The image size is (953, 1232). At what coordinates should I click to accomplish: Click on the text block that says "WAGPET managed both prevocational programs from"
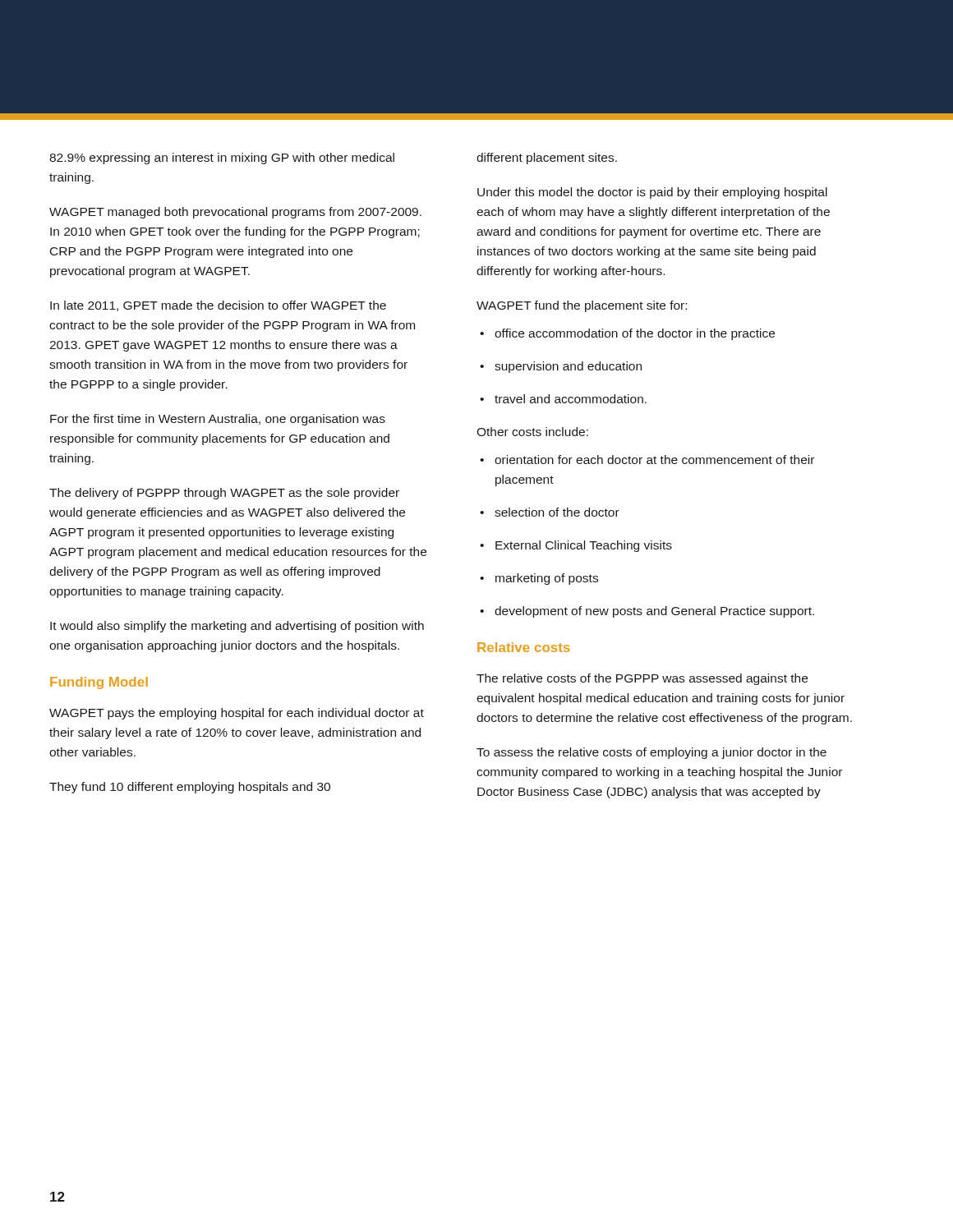[x=238, y=242]
